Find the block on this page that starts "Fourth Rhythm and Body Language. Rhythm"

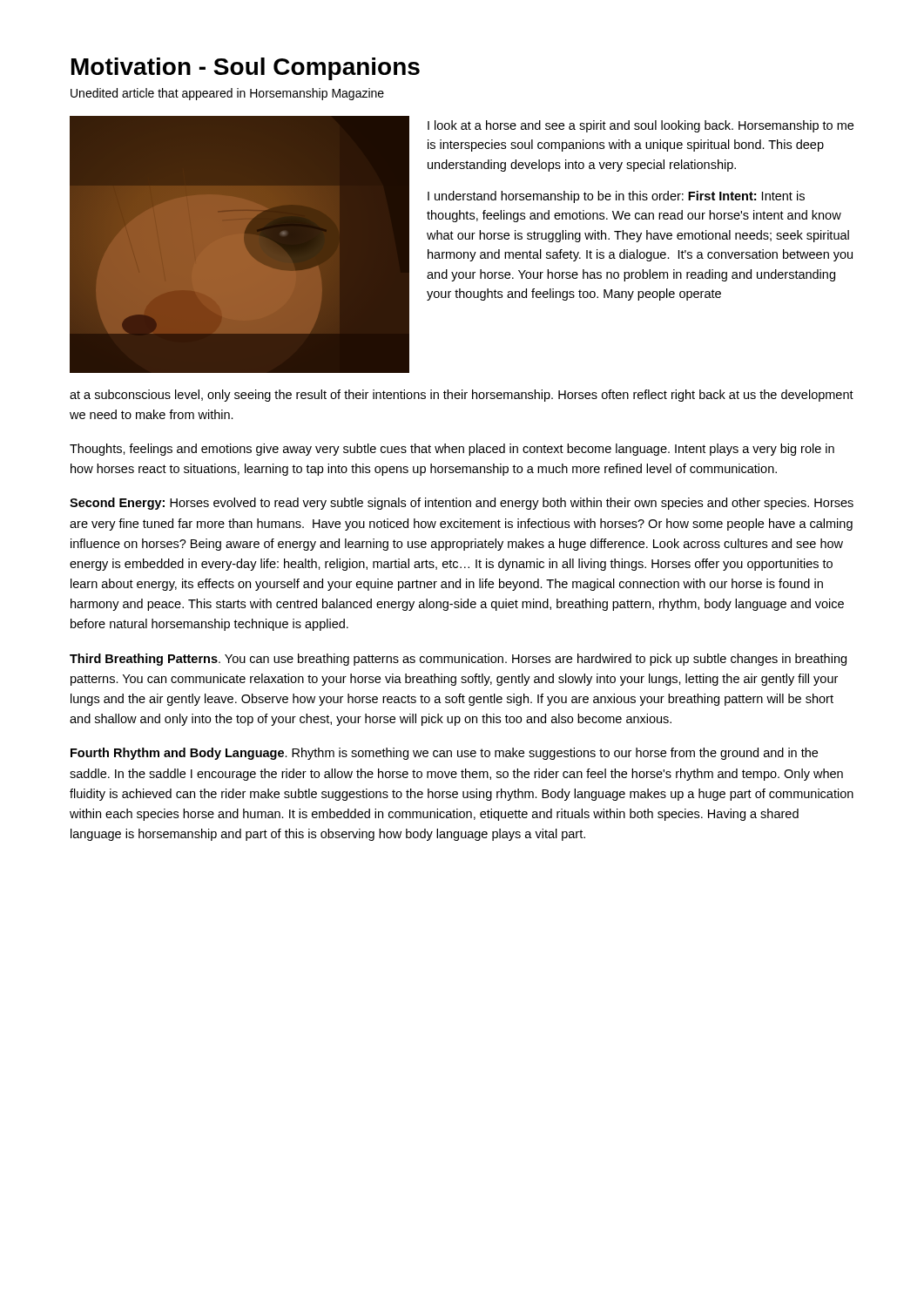462,794
